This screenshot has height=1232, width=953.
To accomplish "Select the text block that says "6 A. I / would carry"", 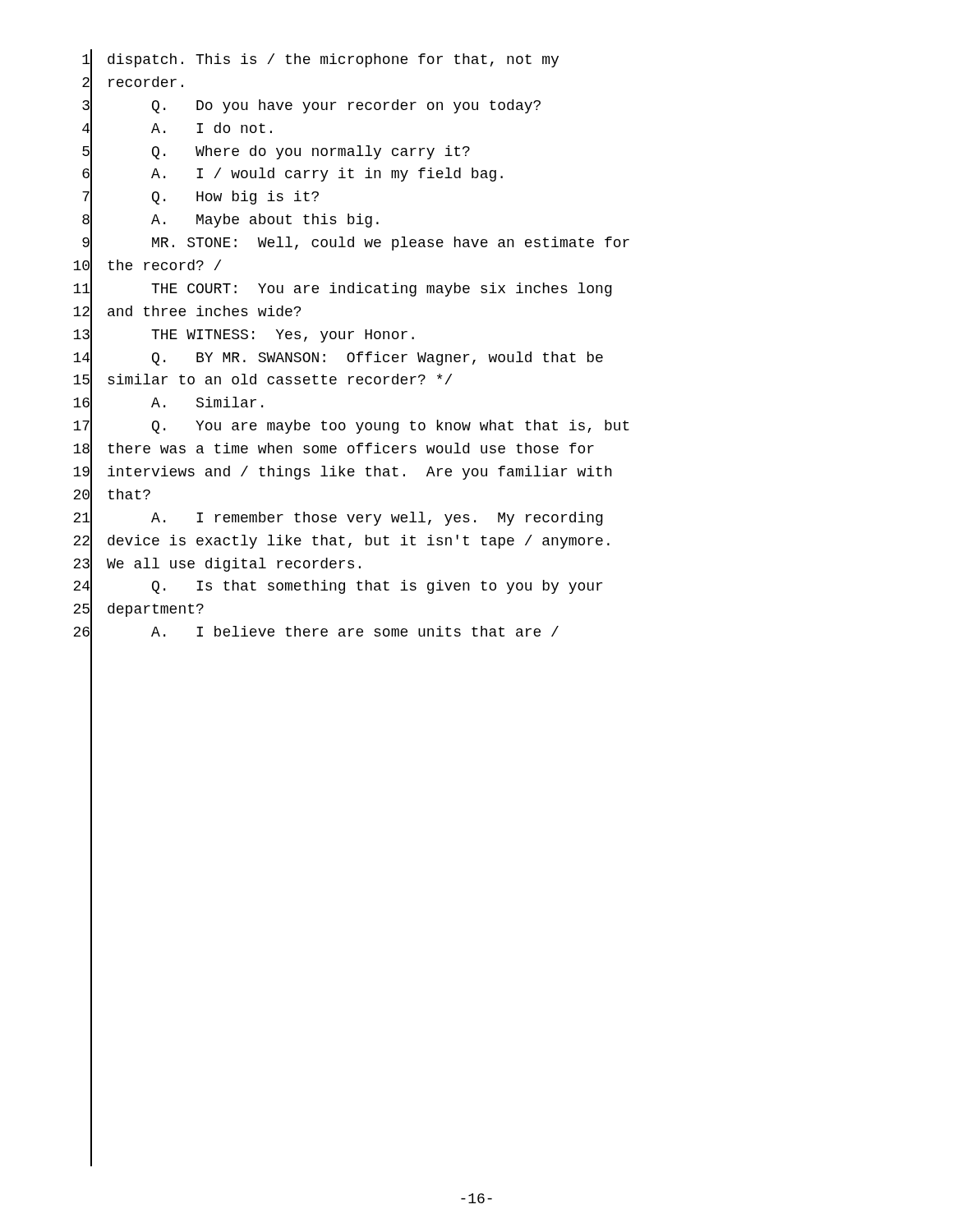I will (476, 175).
